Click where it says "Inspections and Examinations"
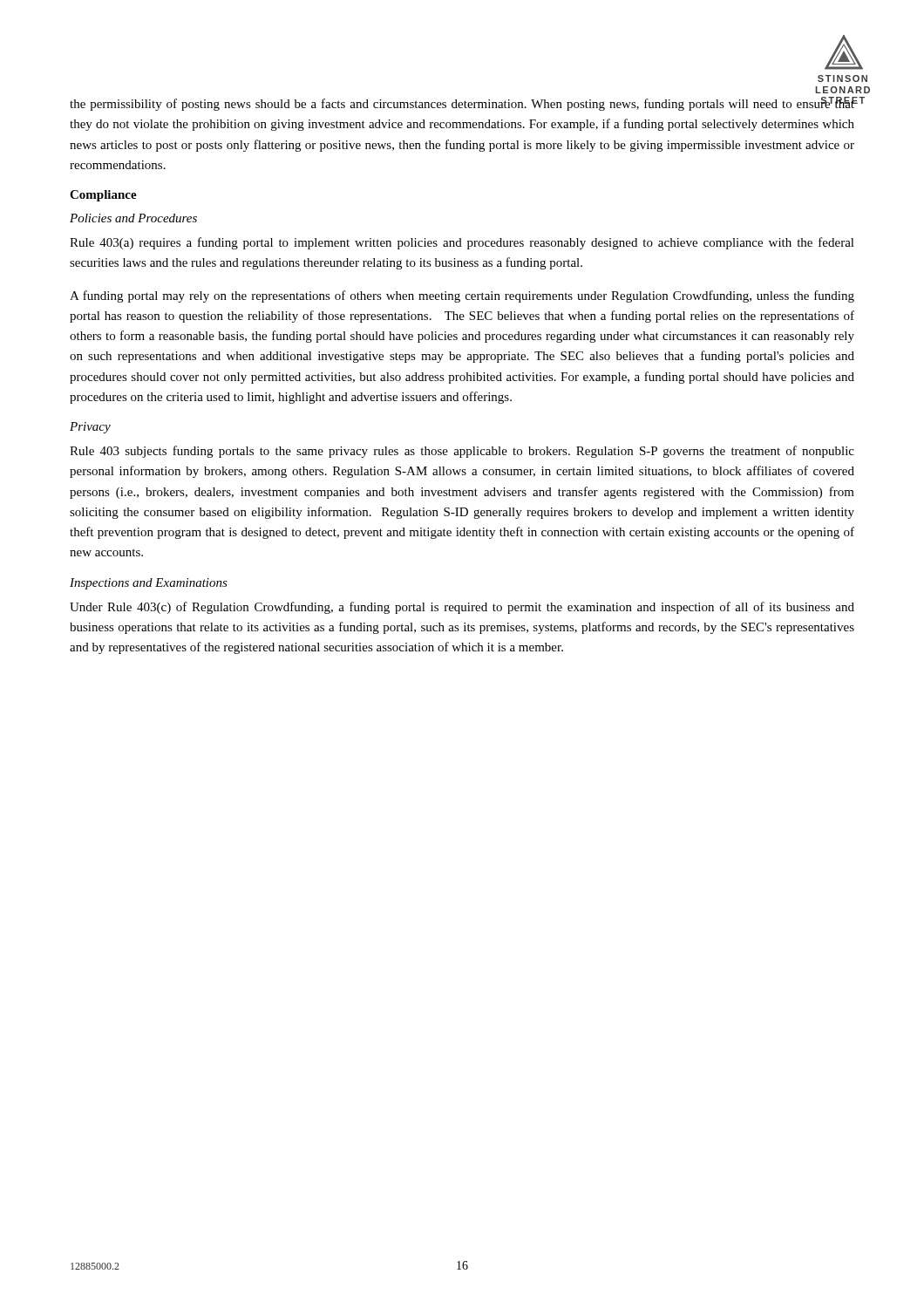Viewport: 924px width, 1308px height. (149, 582)
